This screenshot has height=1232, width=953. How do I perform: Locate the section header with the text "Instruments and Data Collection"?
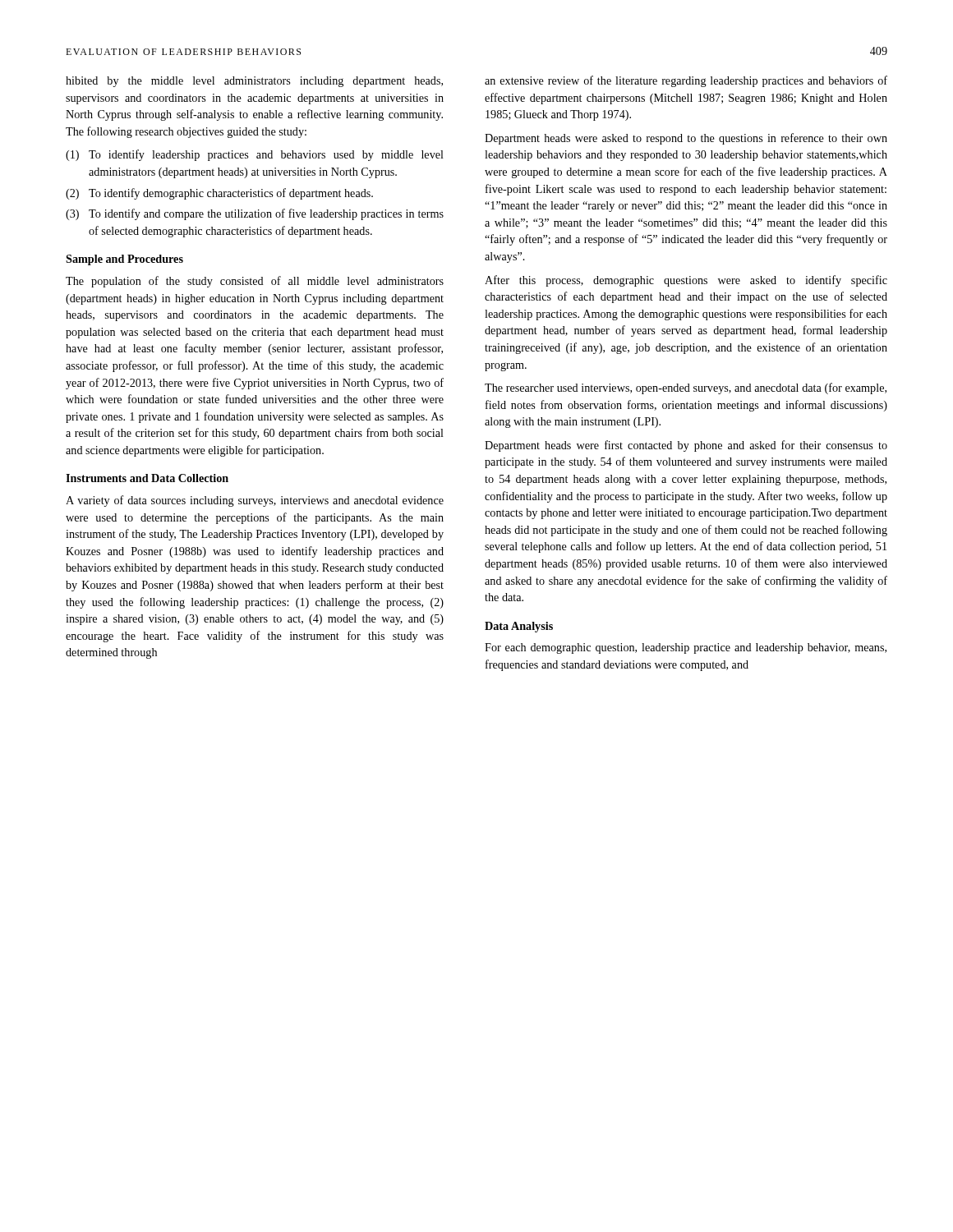[147, 478]
